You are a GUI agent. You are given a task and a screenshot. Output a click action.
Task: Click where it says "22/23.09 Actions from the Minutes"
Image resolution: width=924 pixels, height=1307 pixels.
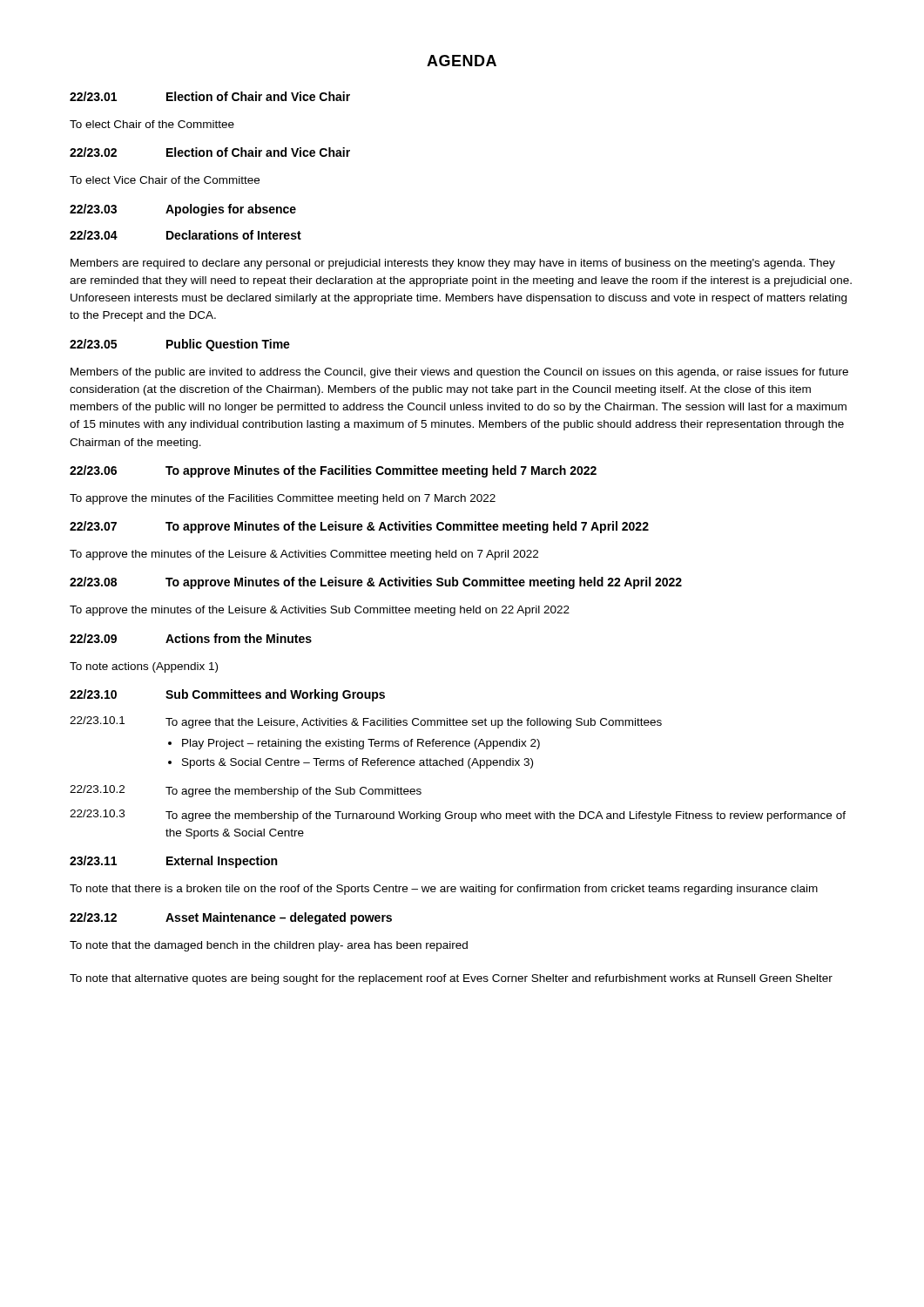coord(191,638)
